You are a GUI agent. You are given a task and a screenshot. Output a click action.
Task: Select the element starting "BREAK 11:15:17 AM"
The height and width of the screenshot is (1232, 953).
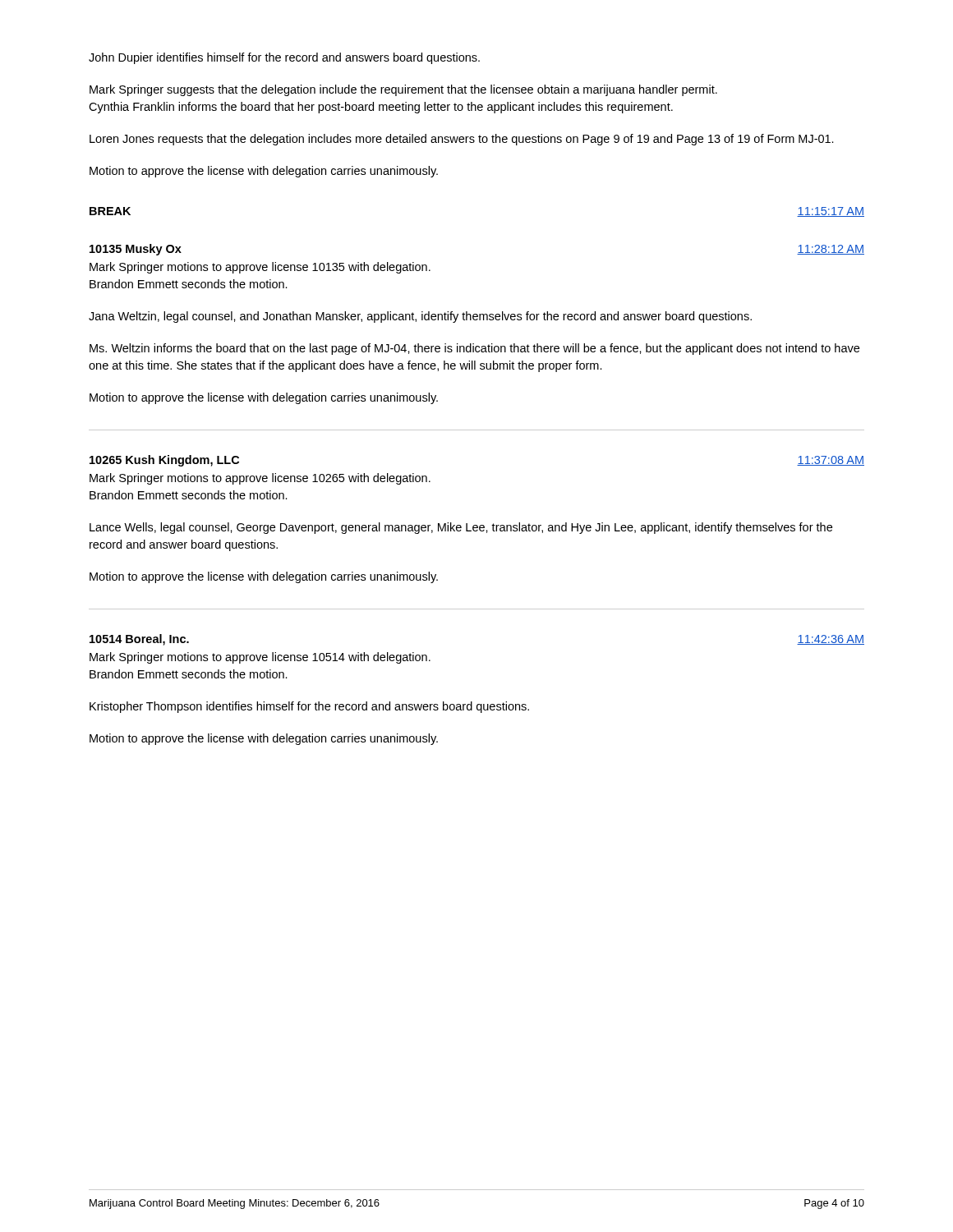click(110, 211)
